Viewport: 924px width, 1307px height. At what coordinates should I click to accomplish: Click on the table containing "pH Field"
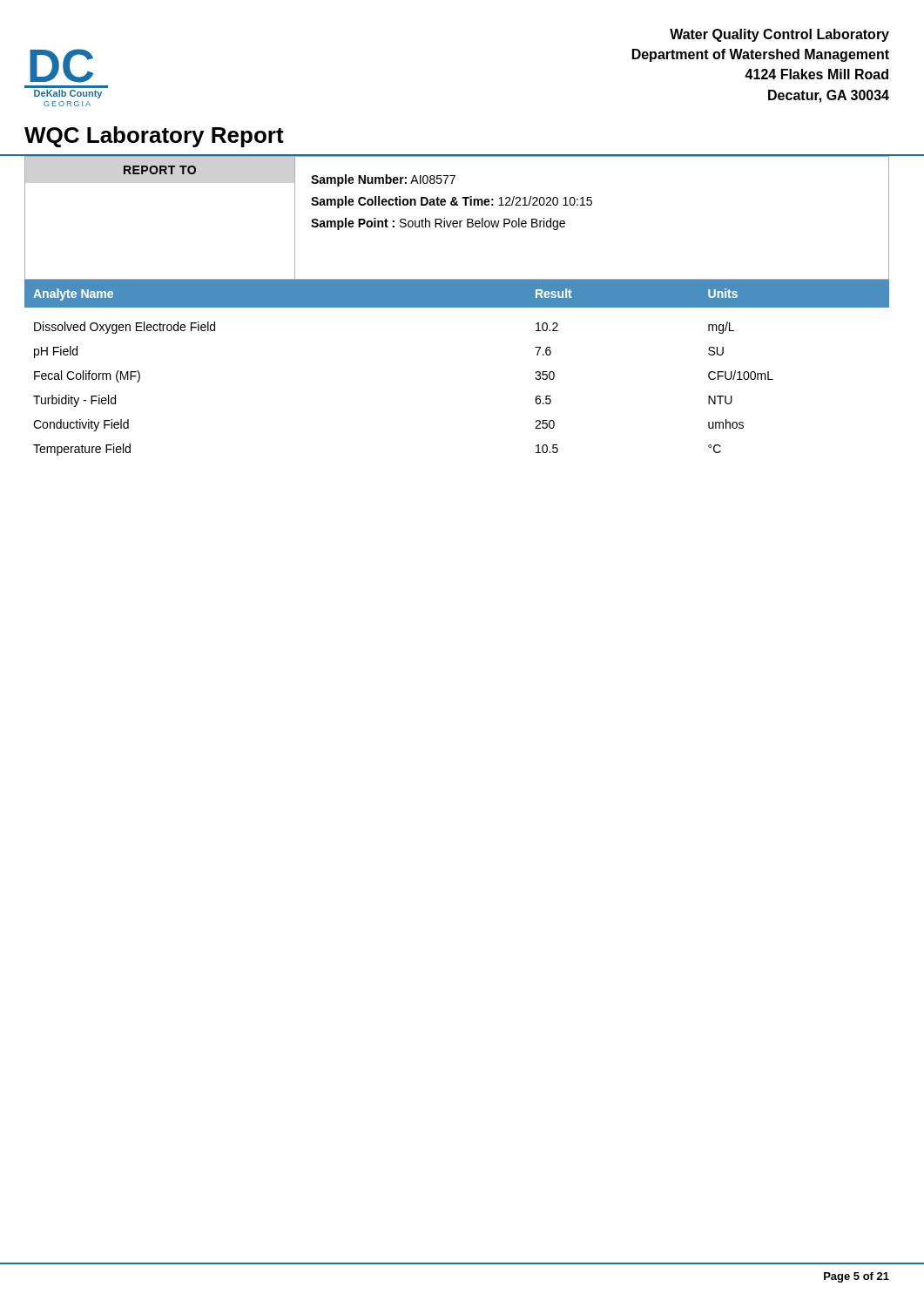(457, 370)
